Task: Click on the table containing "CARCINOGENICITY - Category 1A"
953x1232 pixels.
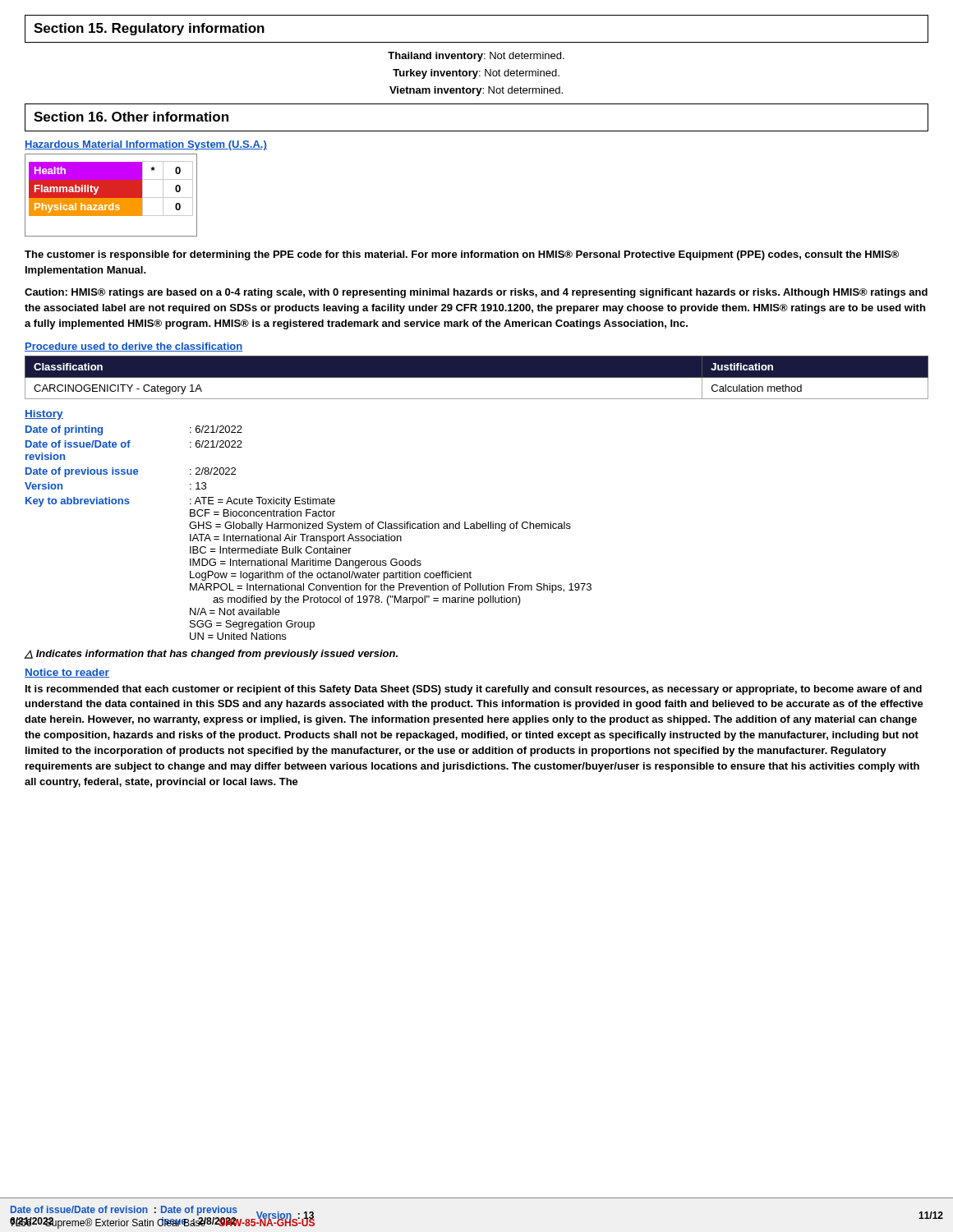Action: pyautogui.click(x=476, y=377)
